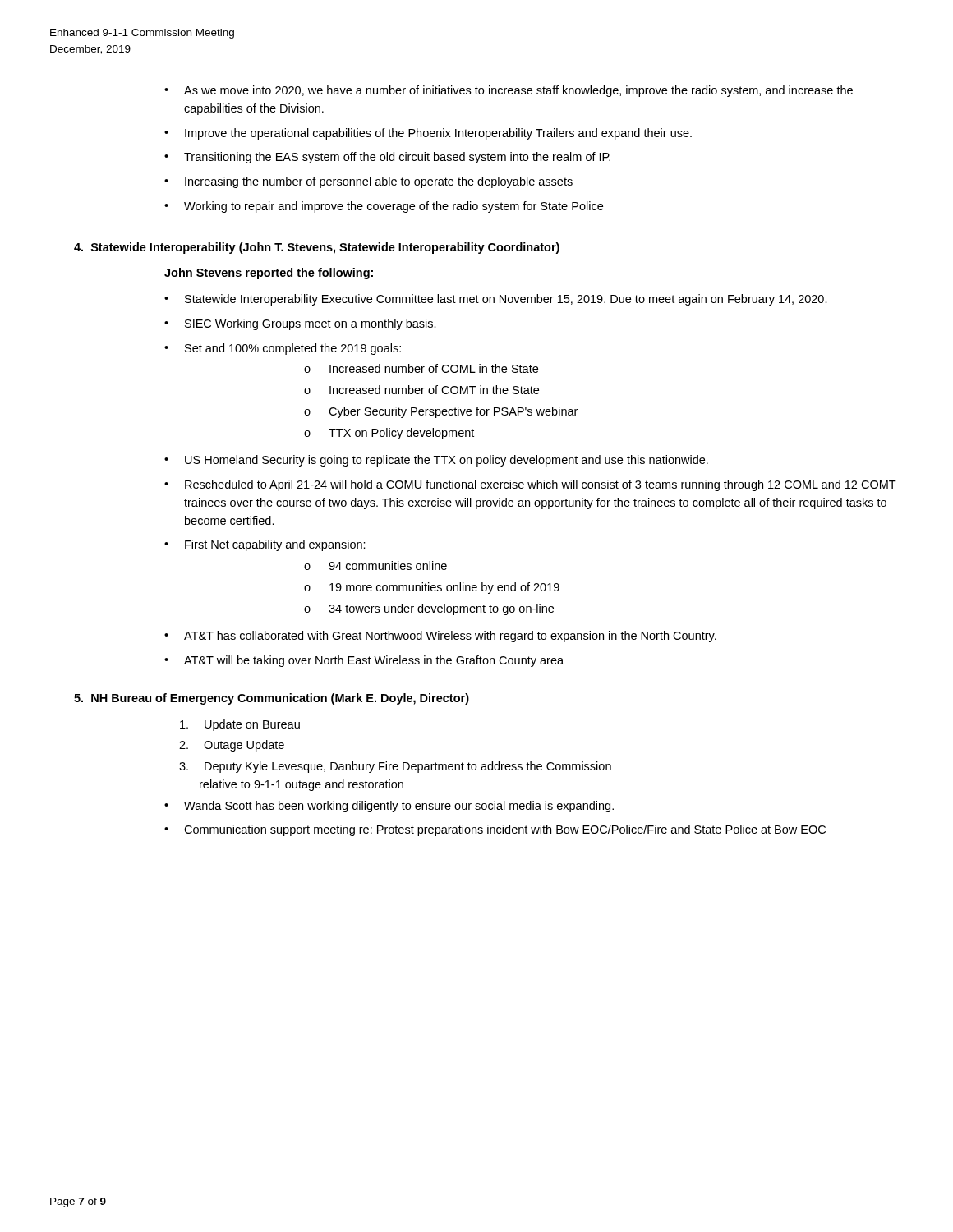This screenshot has height=1232, width=953.
Task: Find the region starting "Update on Bureau"
Action: click(240, 725)
